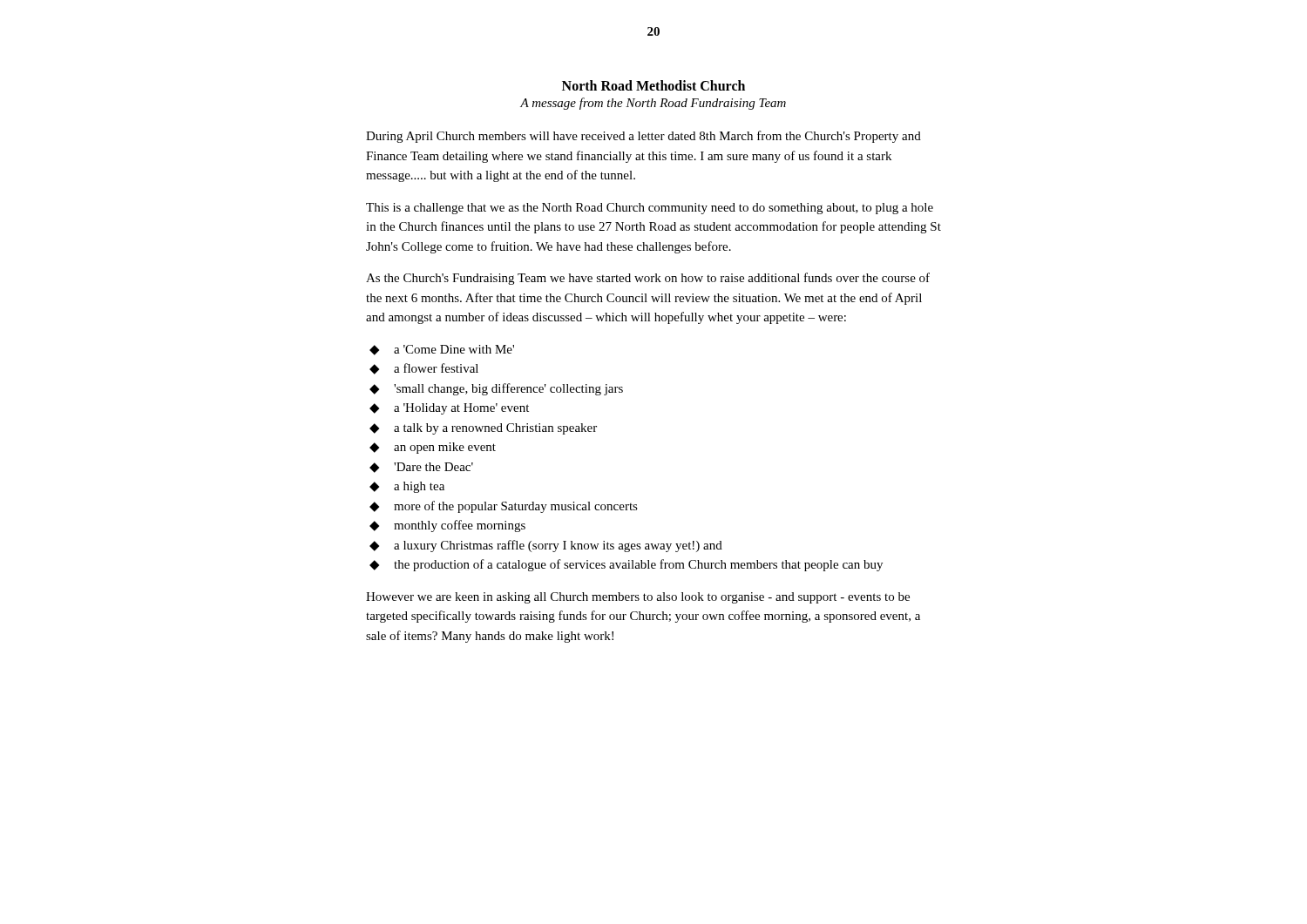
Task: Where does it say "◆a 'Holiday at Home' event"?
Action: click(x=449, y=409)
